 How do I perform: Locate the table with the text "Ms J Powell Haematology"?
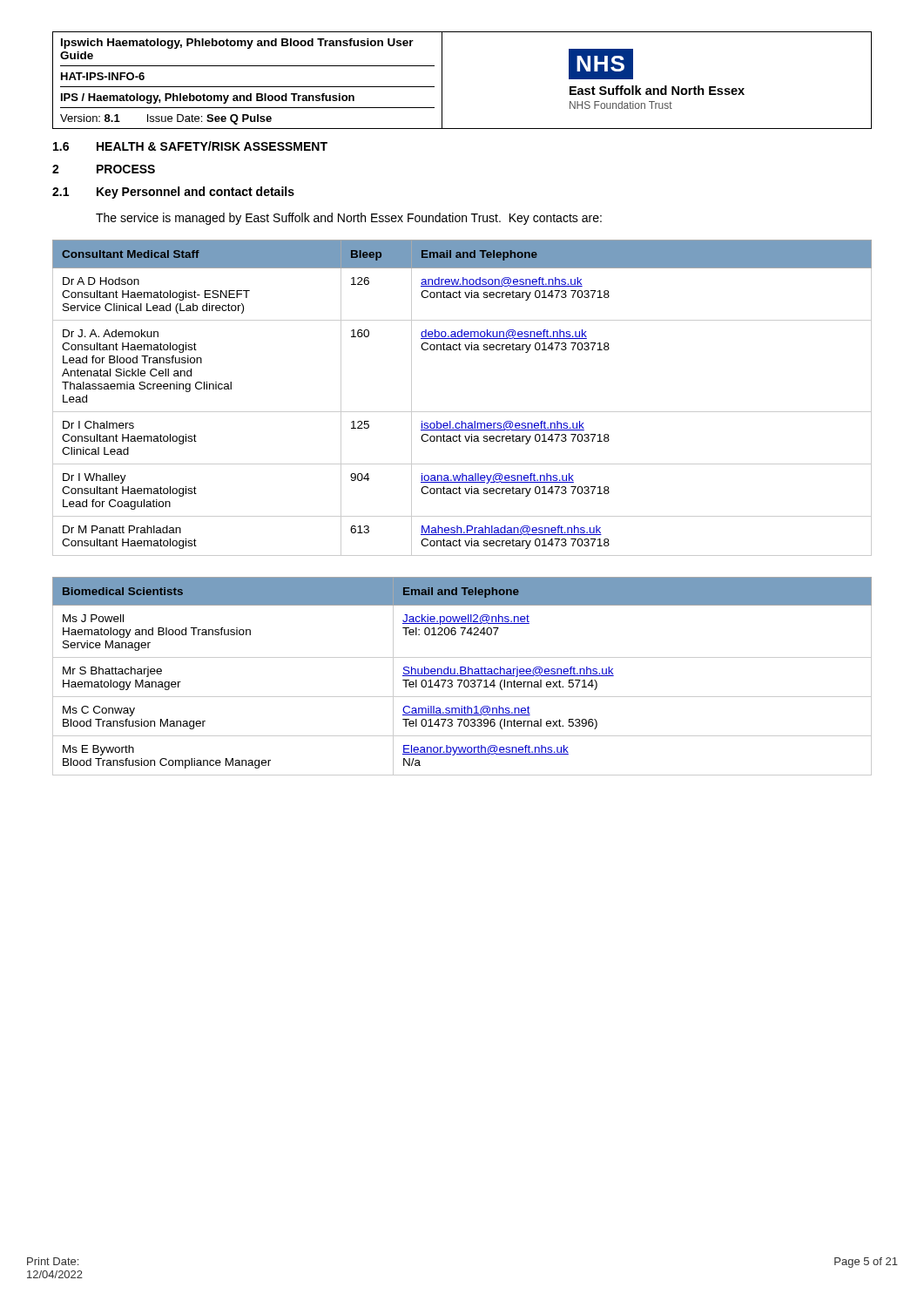coord(462,676)
